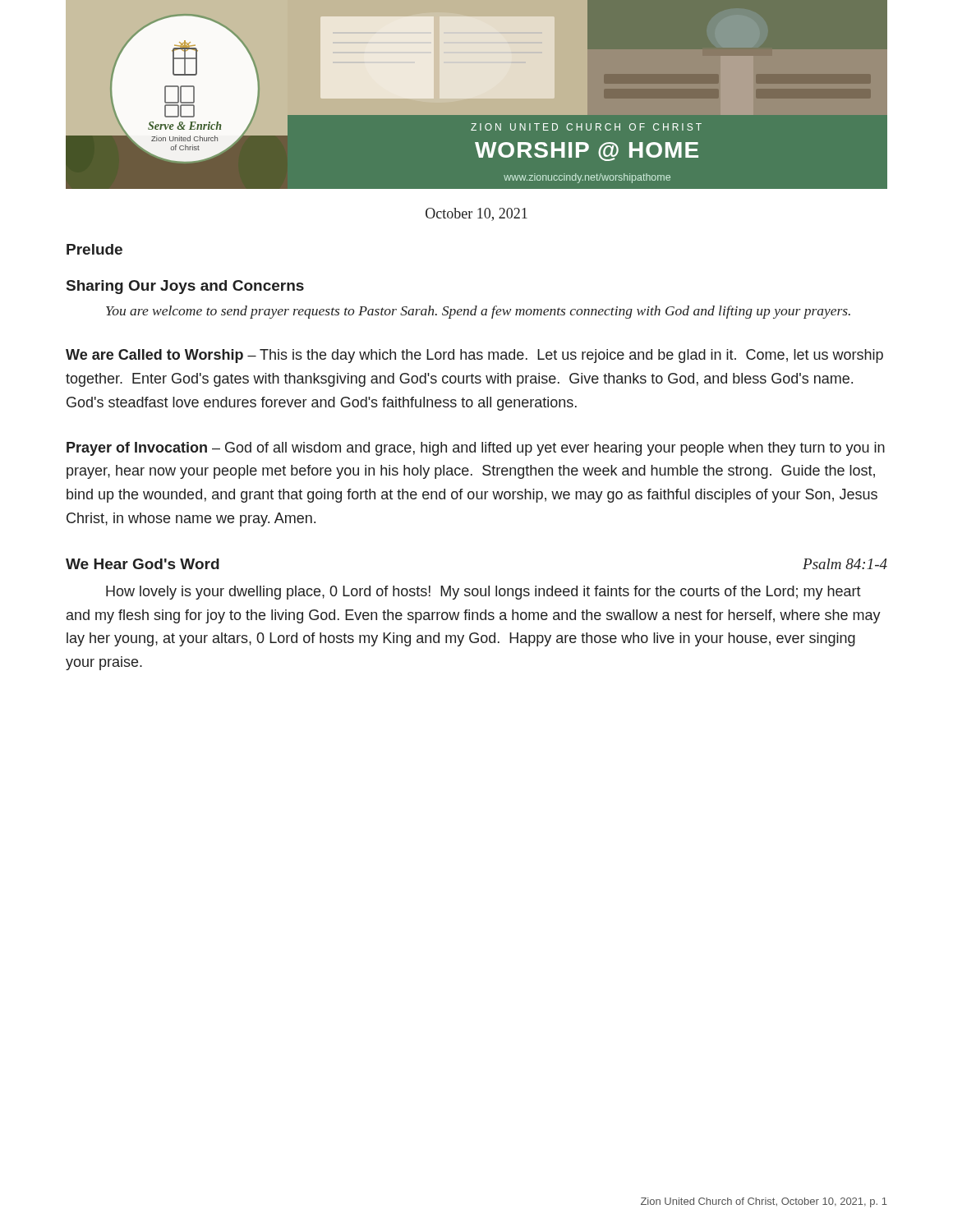Select the text that says "Psalm 84:1-4"
The width and height of the screenshot is (953, 1232).
point(845,564)
